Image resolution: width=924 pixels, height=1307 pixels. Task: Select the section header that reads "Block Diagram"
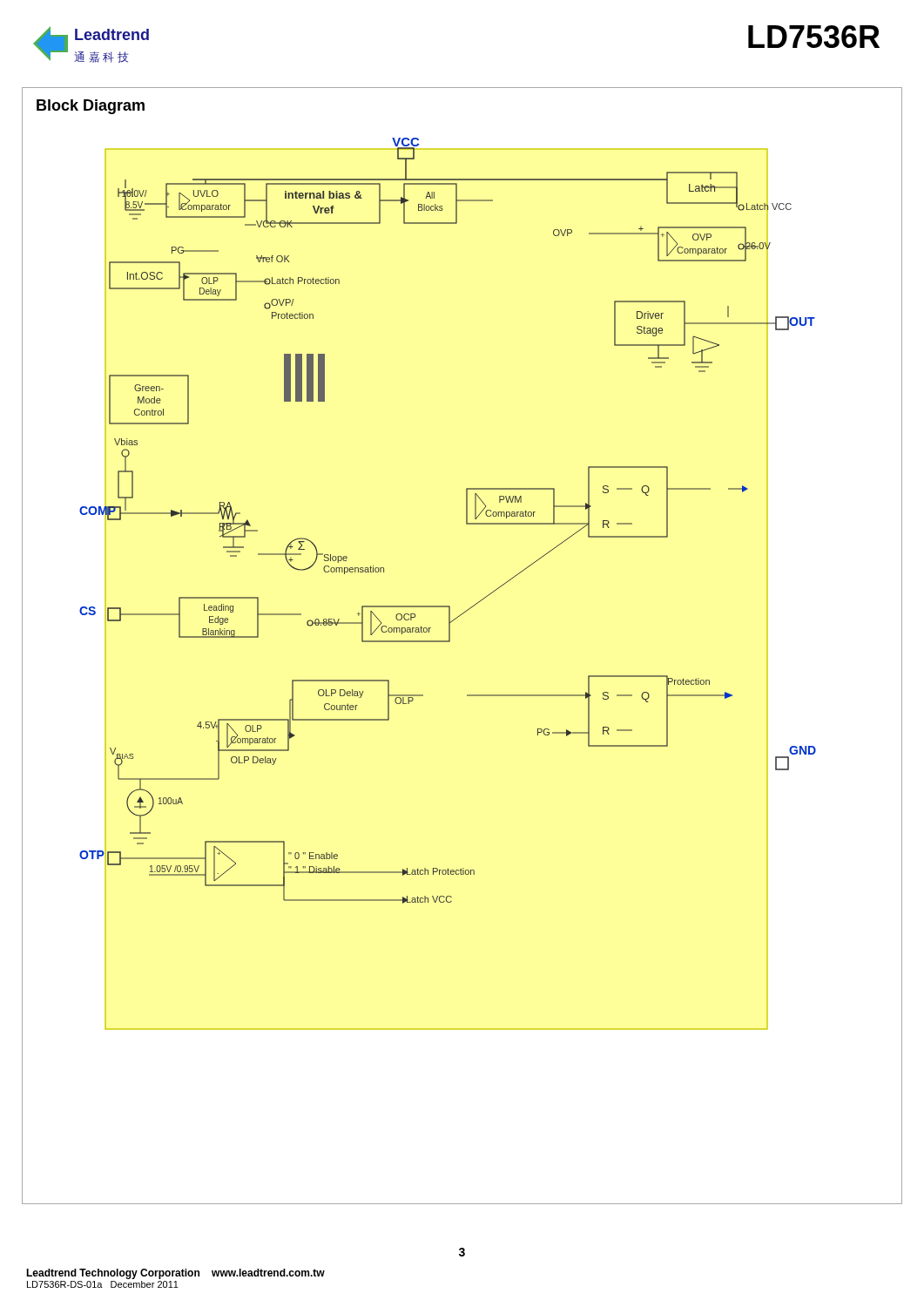91,105
